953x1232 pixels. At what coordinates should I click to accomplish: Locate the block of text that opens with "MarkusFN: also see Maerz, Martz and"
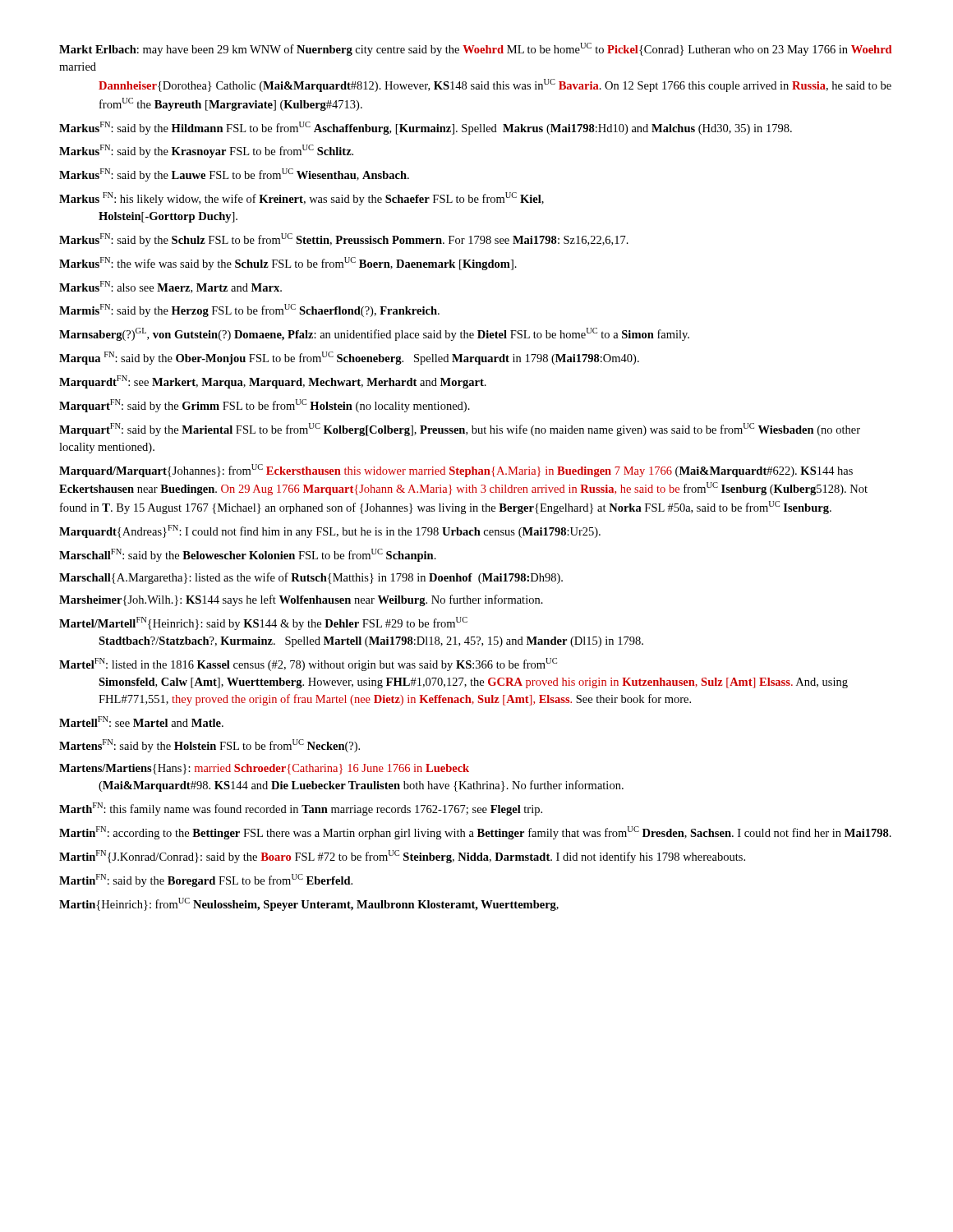click(171, 286)
